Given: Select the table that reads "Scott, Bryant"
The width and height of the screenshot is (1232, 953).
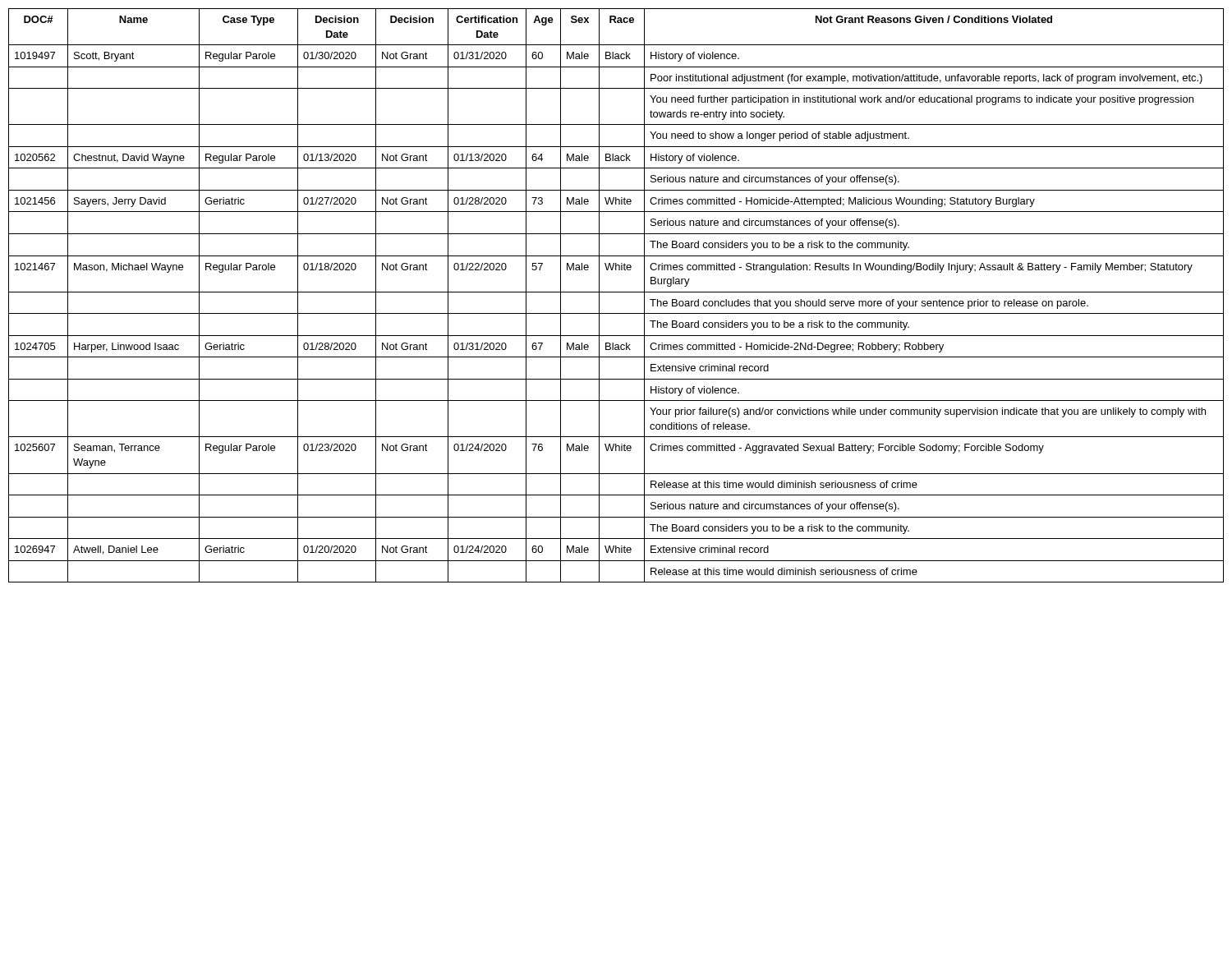Looking at the screenshot, I should coord(616,295).
